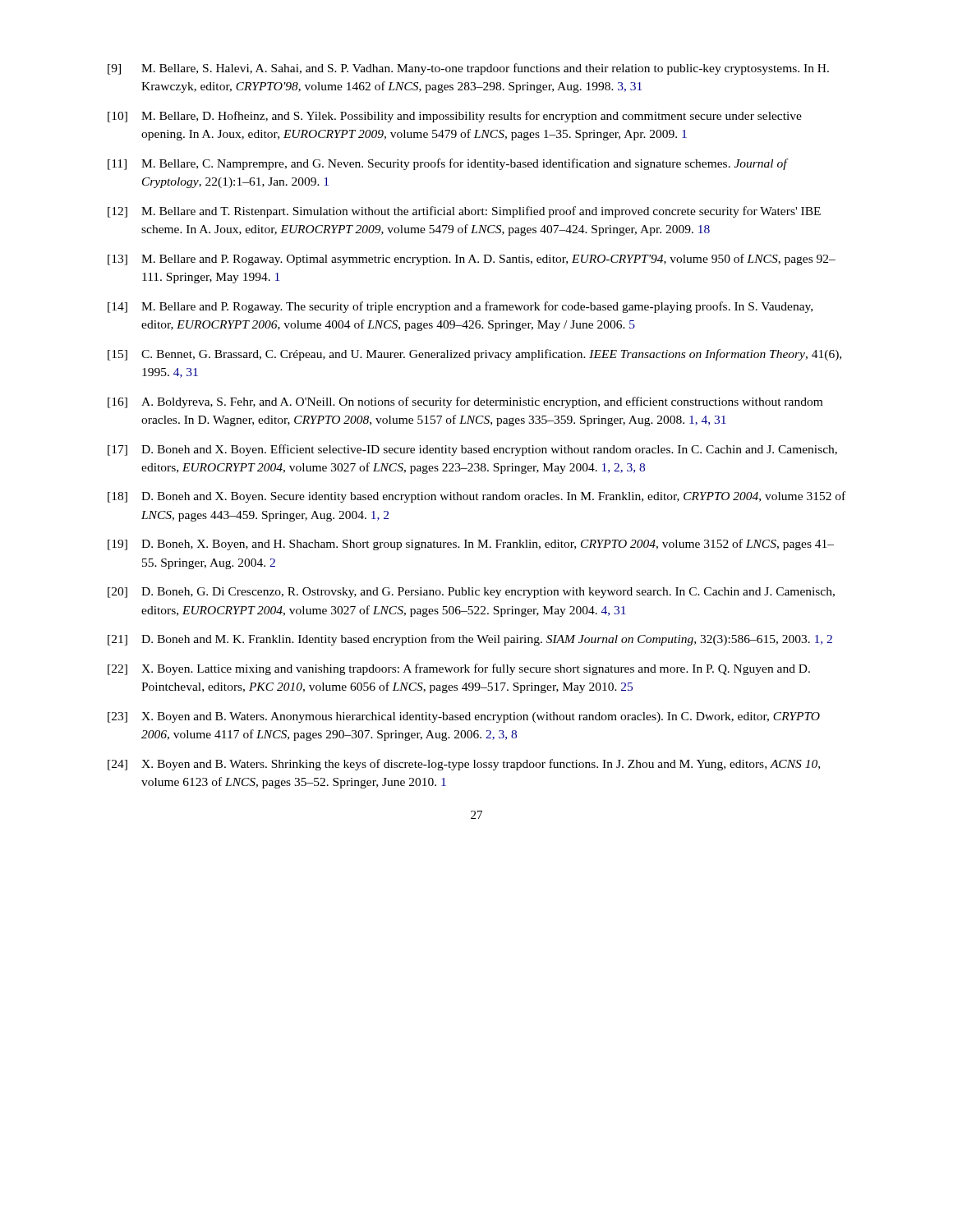Find the list item that reads "[18] D. Boneh and X."

(476, 506)
